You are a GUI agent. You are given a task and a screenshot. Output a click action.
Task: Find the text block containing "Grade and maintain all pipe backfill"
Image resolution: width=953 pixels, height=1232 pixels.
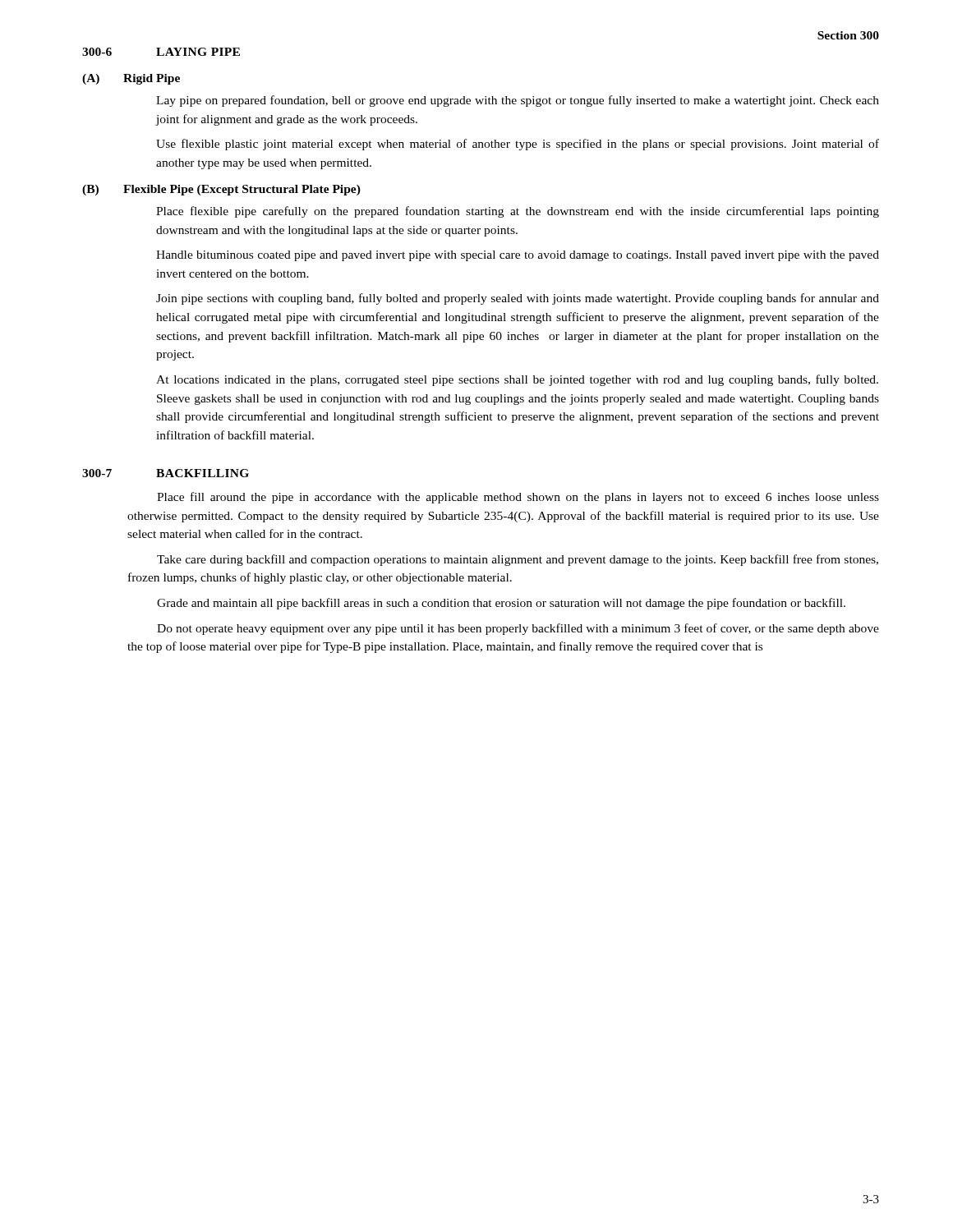pos(502,602)
